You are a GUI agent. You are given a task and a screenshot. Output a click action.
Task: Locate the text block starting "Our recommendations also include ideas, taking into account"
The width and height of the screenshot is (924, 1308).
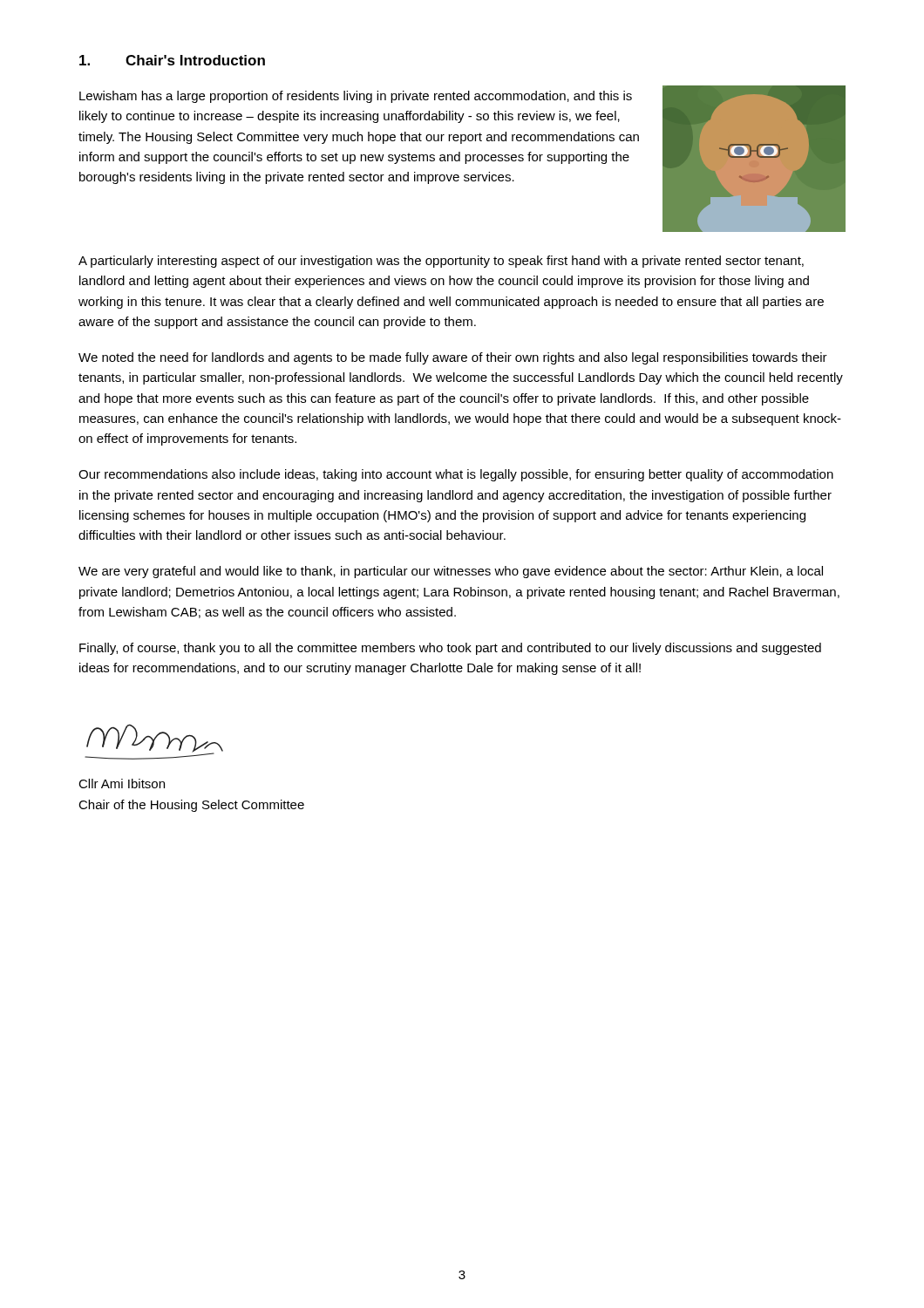click(456, 505)
